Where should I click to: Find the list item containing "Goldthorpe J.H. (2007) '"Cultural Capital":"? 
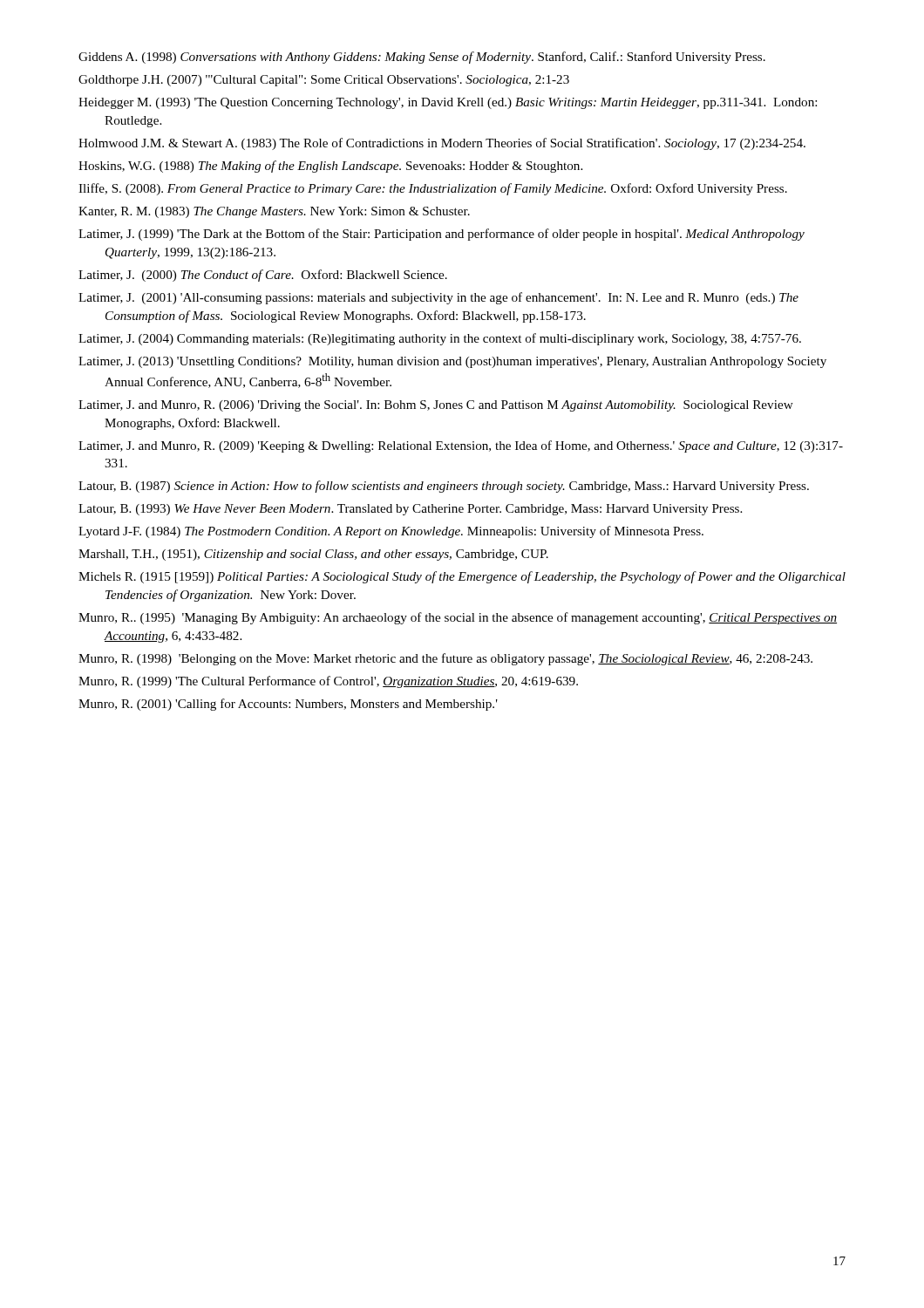(x=324, y=79)
